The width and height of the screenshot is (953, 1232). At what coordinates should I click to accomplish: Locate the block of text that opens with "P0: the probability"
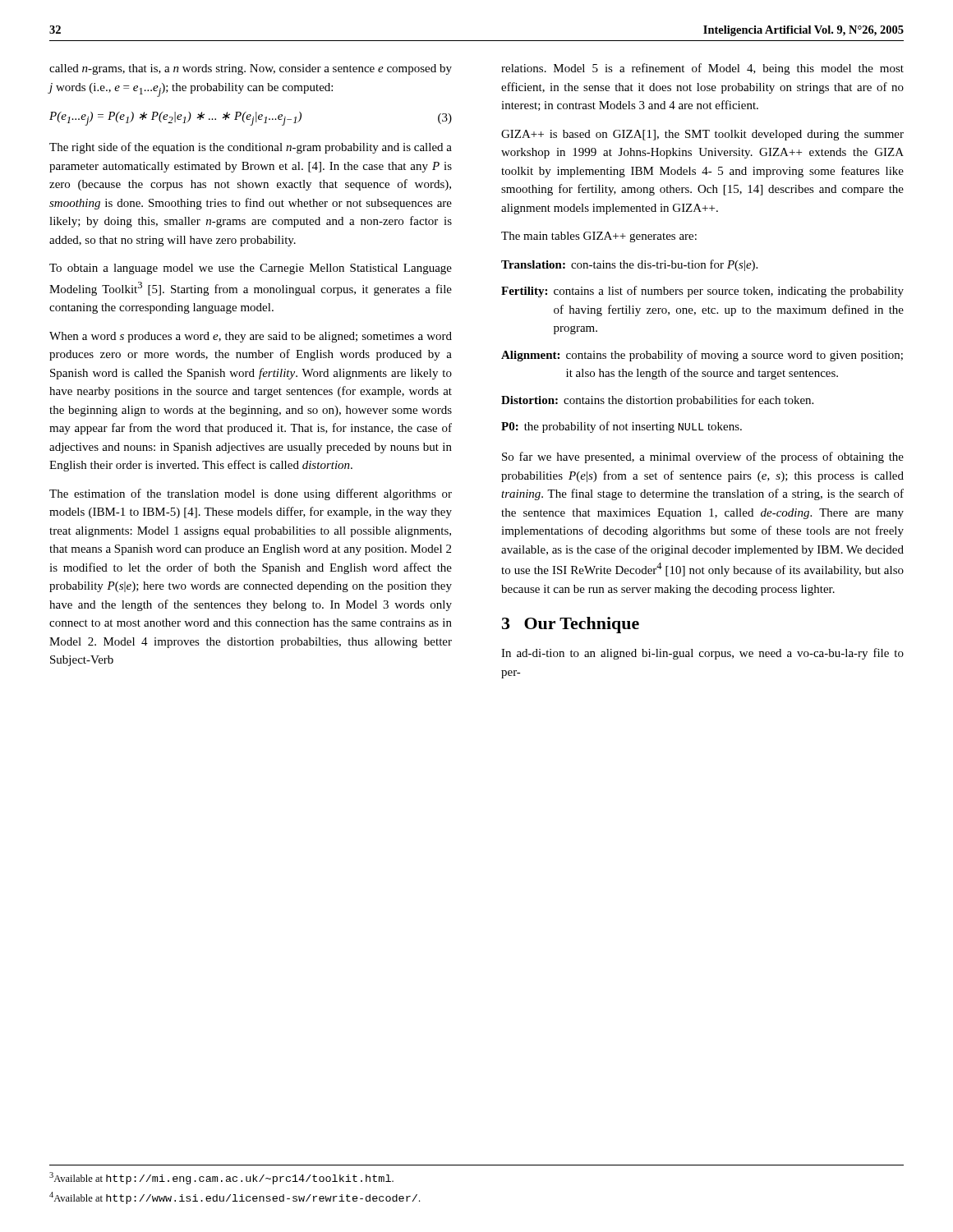[x=702, y=427]
